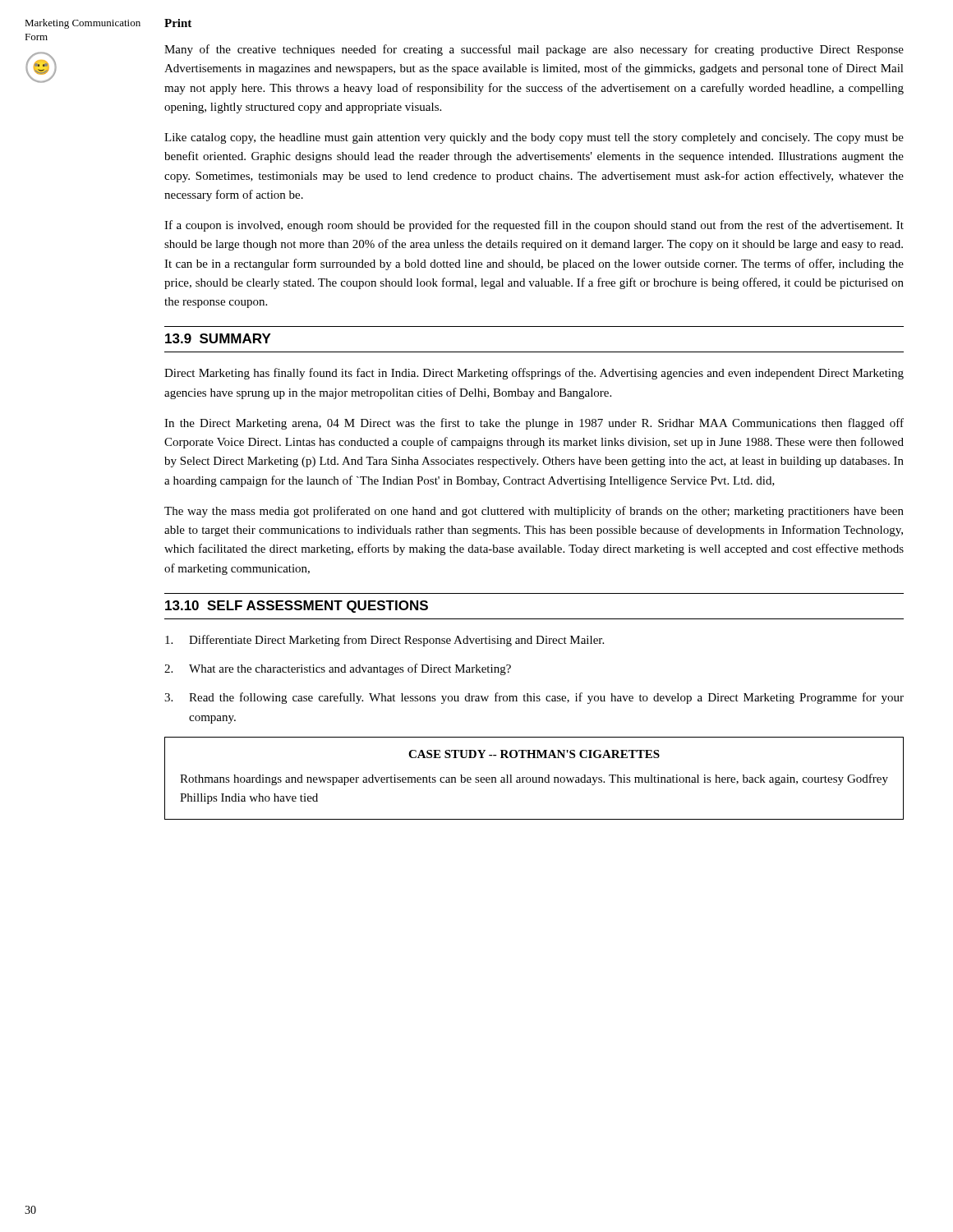Screen dimensions: 1232x953
Task: Where is the passage that starts "In the Direct Marketing arena, 04 M"?
Action: (534, 451)
